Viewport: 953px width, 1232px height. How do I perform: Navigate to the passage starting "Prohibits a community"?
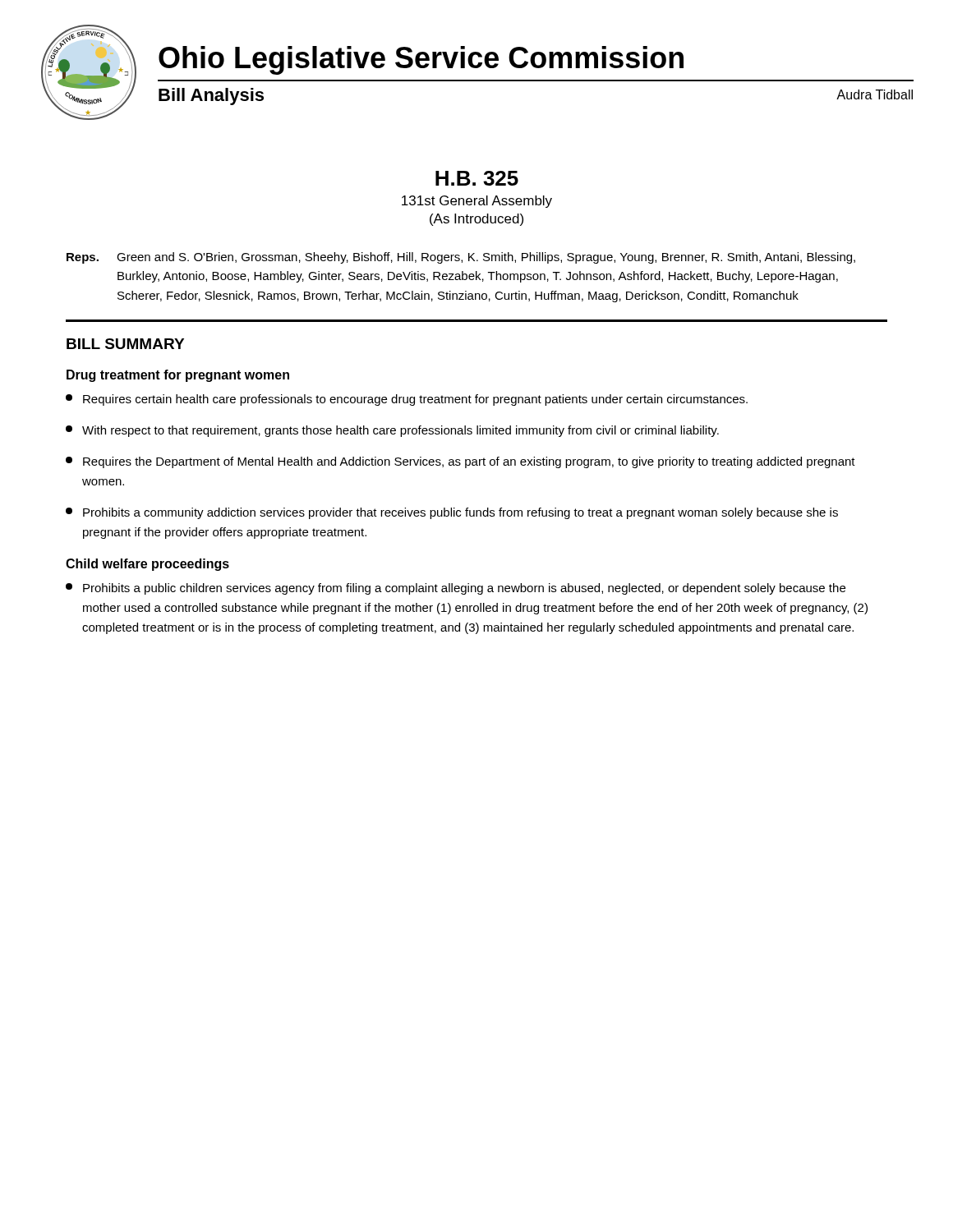pyautogui.click(x=476, y=522)
